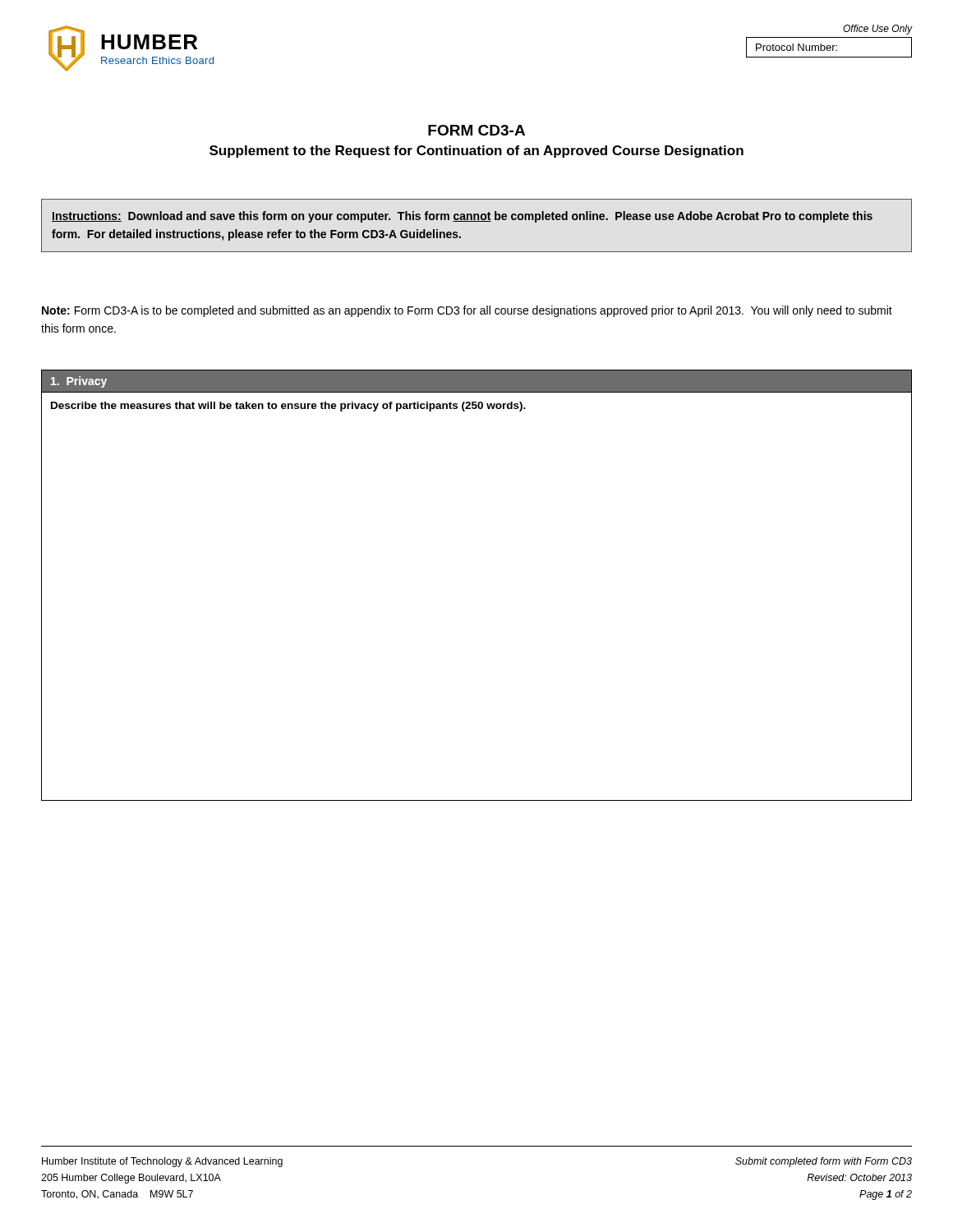
Task: Locate the title that reads "FORM CD3-A"
Action: (476, 130)
